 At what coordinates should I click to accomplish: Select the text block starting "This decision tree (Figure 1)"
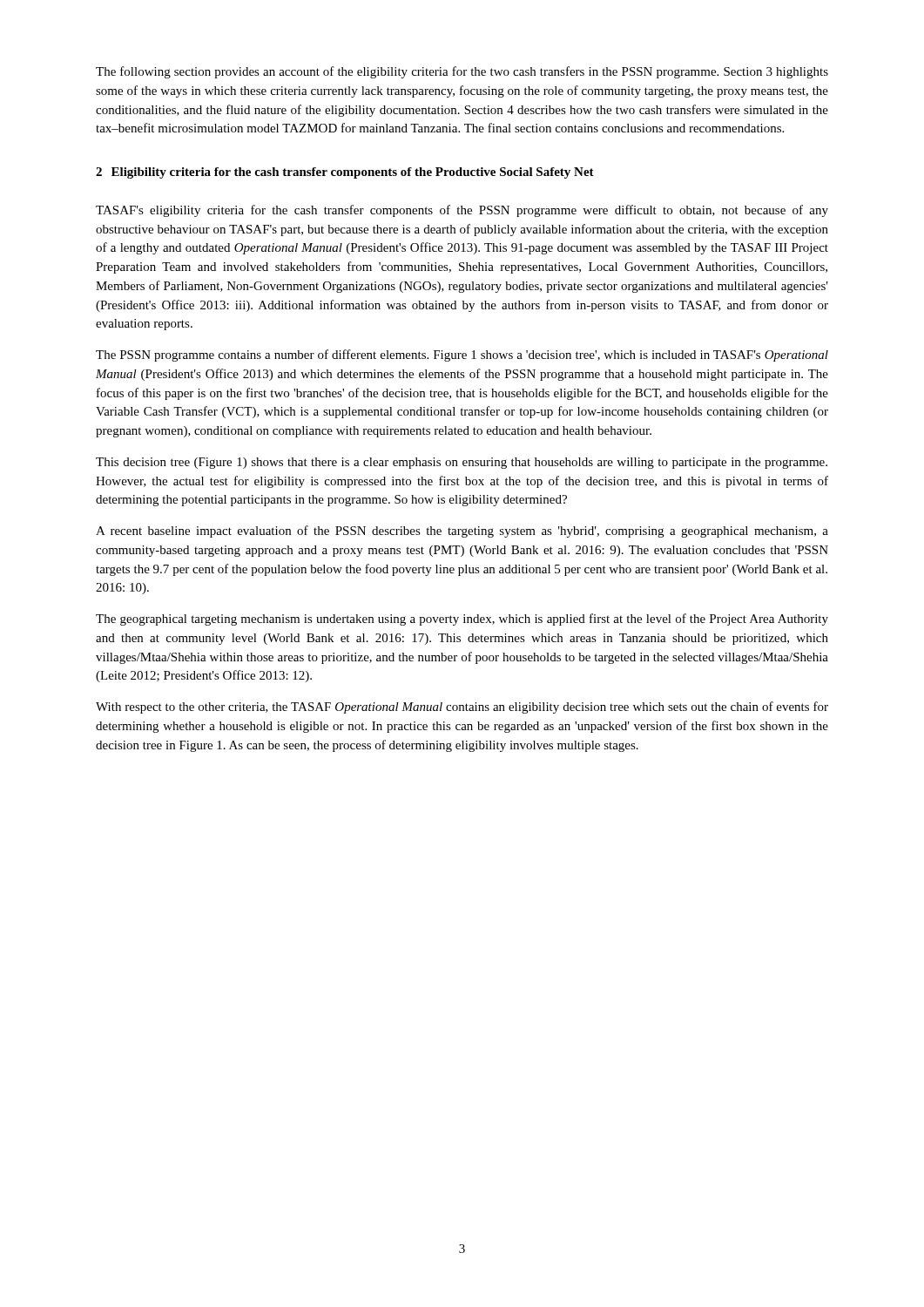tap(462, 481)
